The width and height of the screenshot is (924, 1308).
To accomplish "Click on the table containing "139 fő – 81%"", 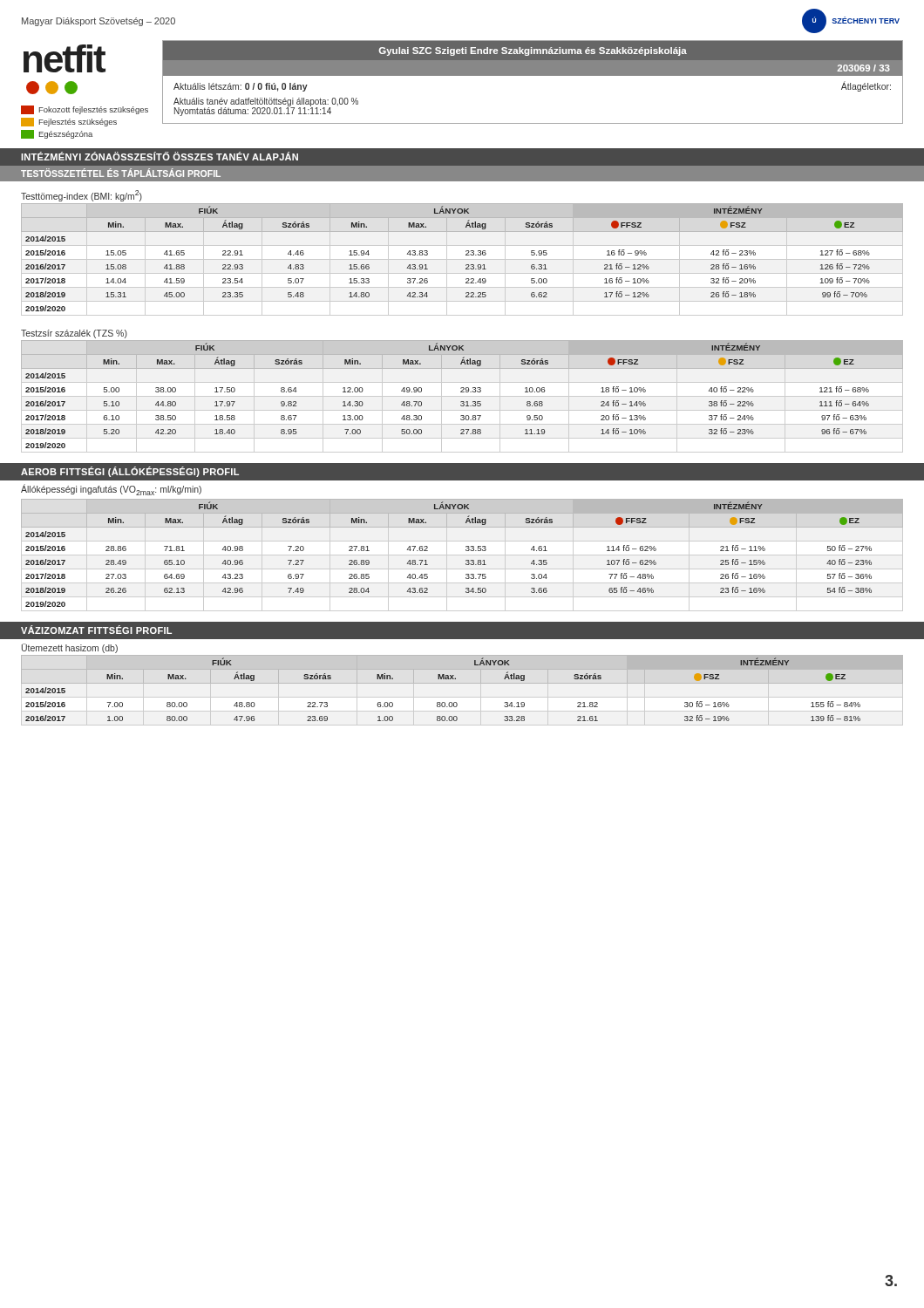I will 462,694.
